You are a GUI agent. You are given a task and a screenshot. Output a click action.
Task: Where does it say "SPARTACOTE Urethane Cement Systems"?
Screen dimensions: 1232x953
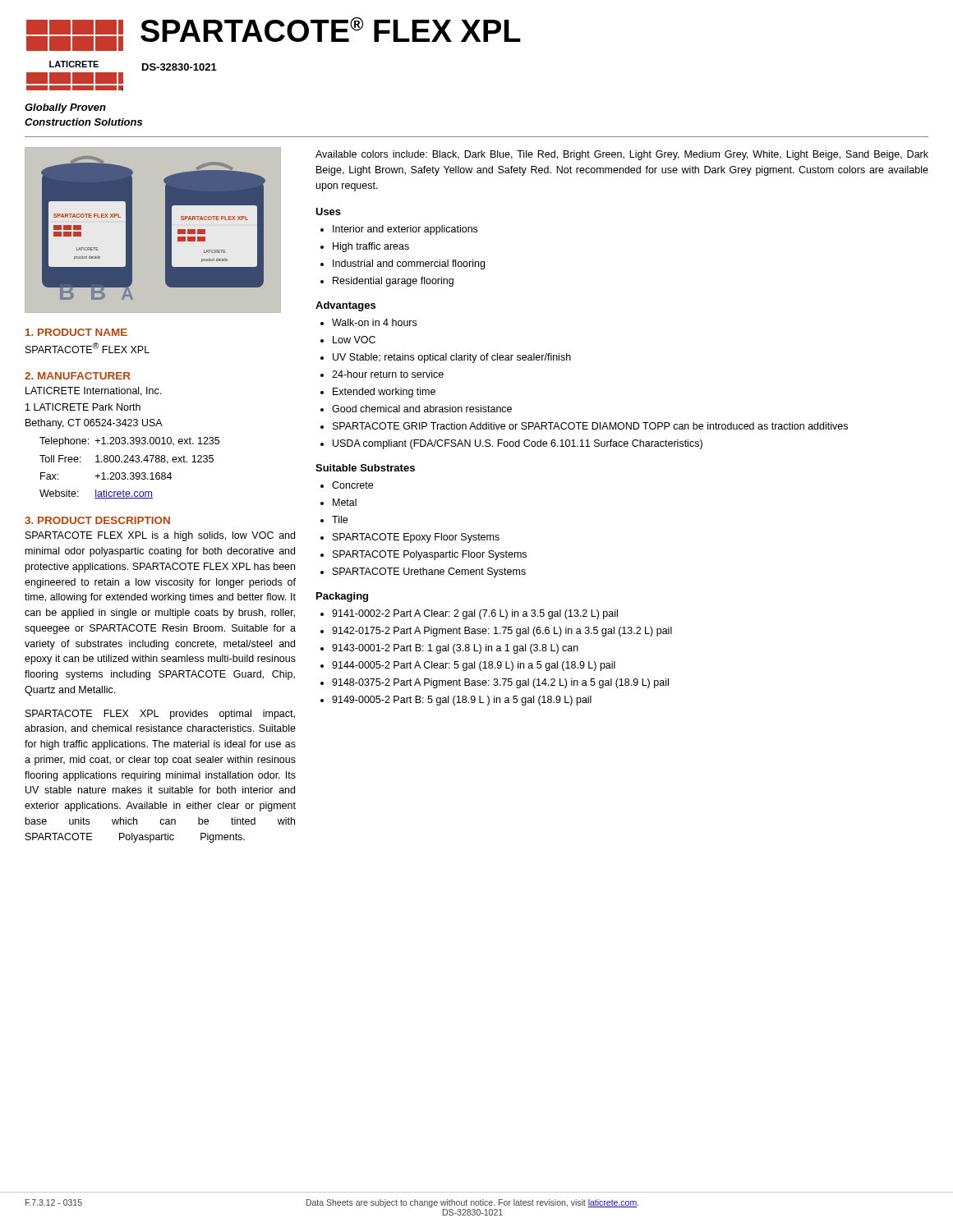[429, 571]
